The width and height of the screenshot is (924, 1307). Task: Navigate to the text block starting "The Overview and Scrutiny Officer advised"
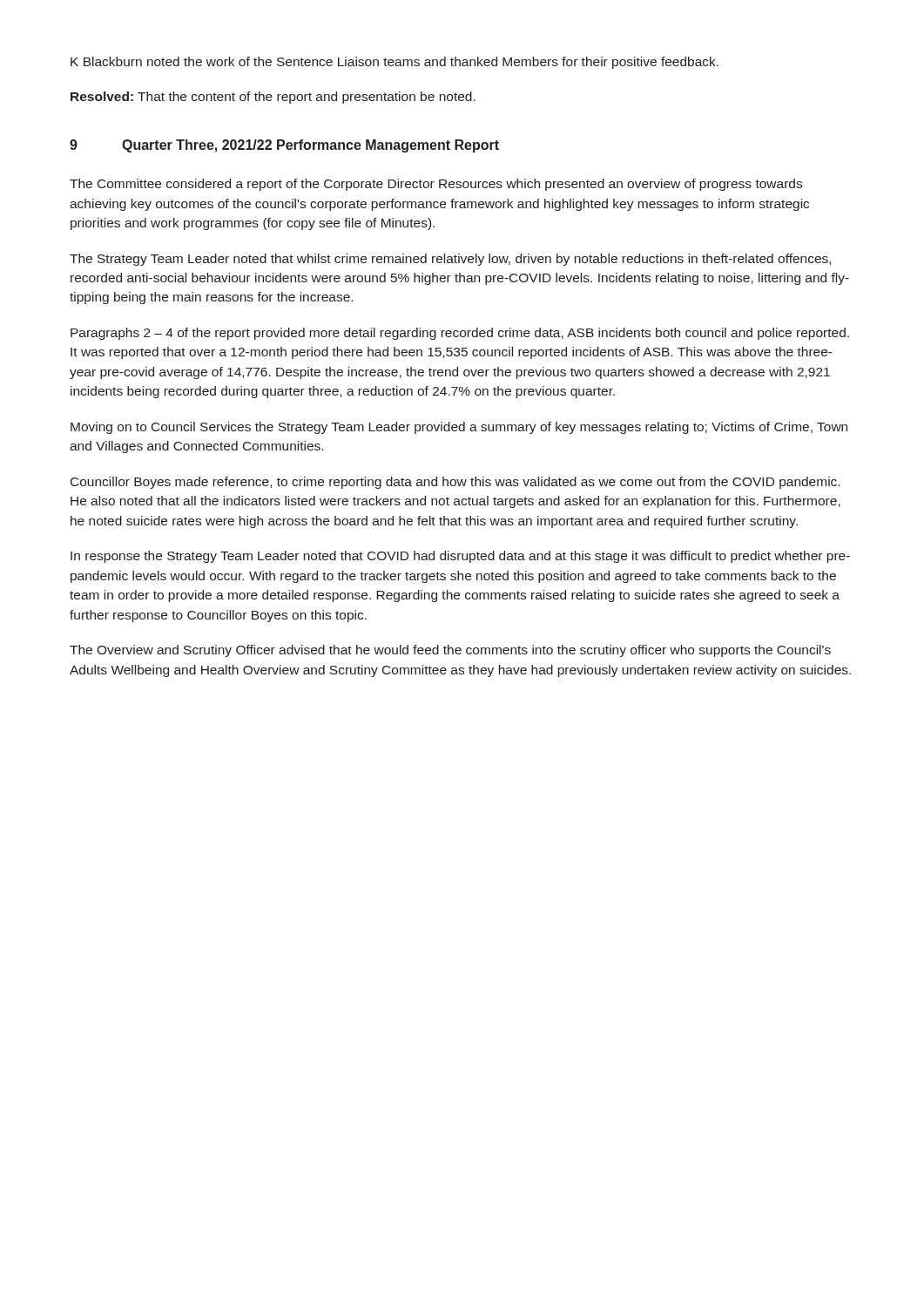[461, 659]
